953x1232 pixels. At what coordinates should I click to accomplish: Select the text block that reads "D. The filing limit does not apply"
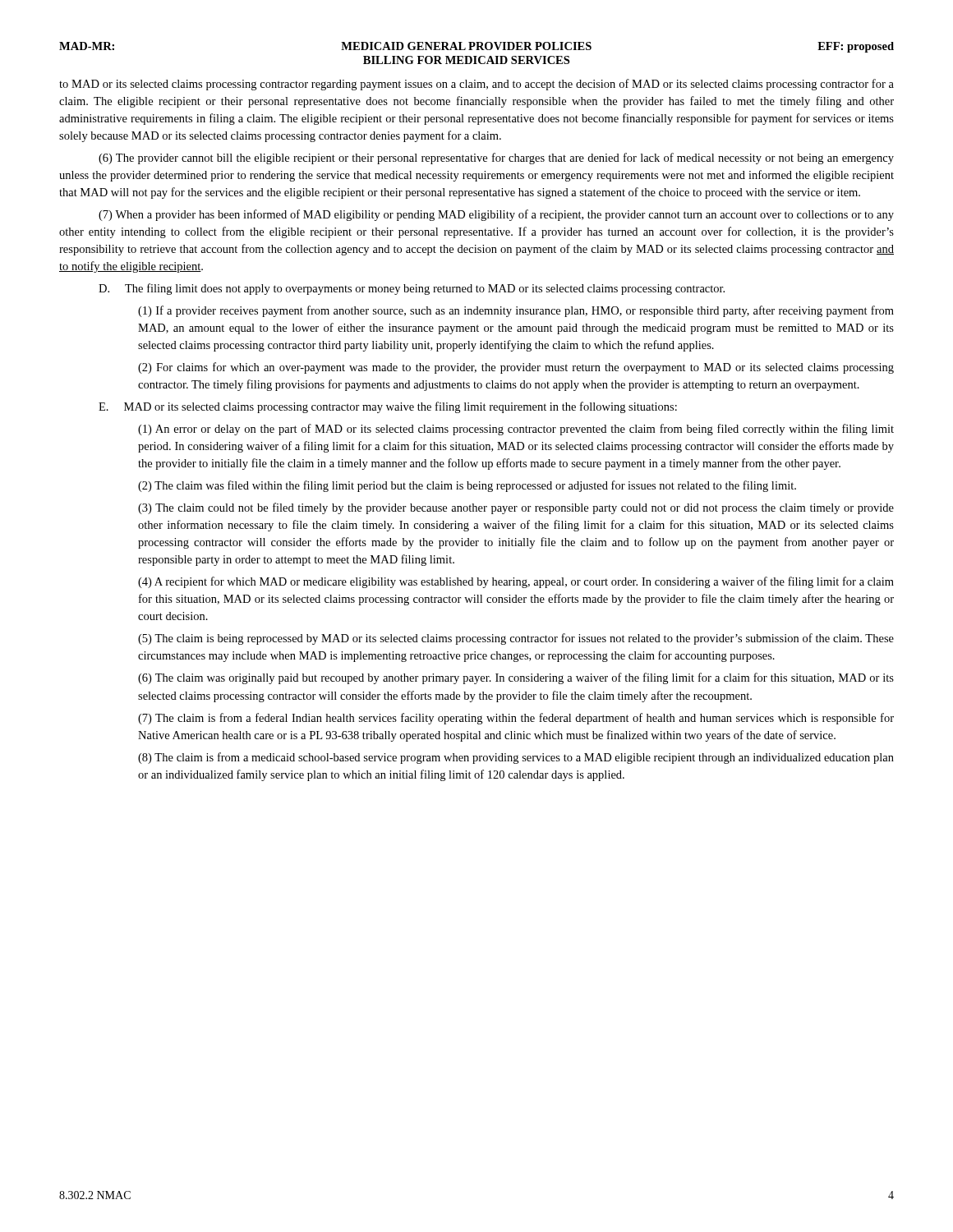coord(496,289)
